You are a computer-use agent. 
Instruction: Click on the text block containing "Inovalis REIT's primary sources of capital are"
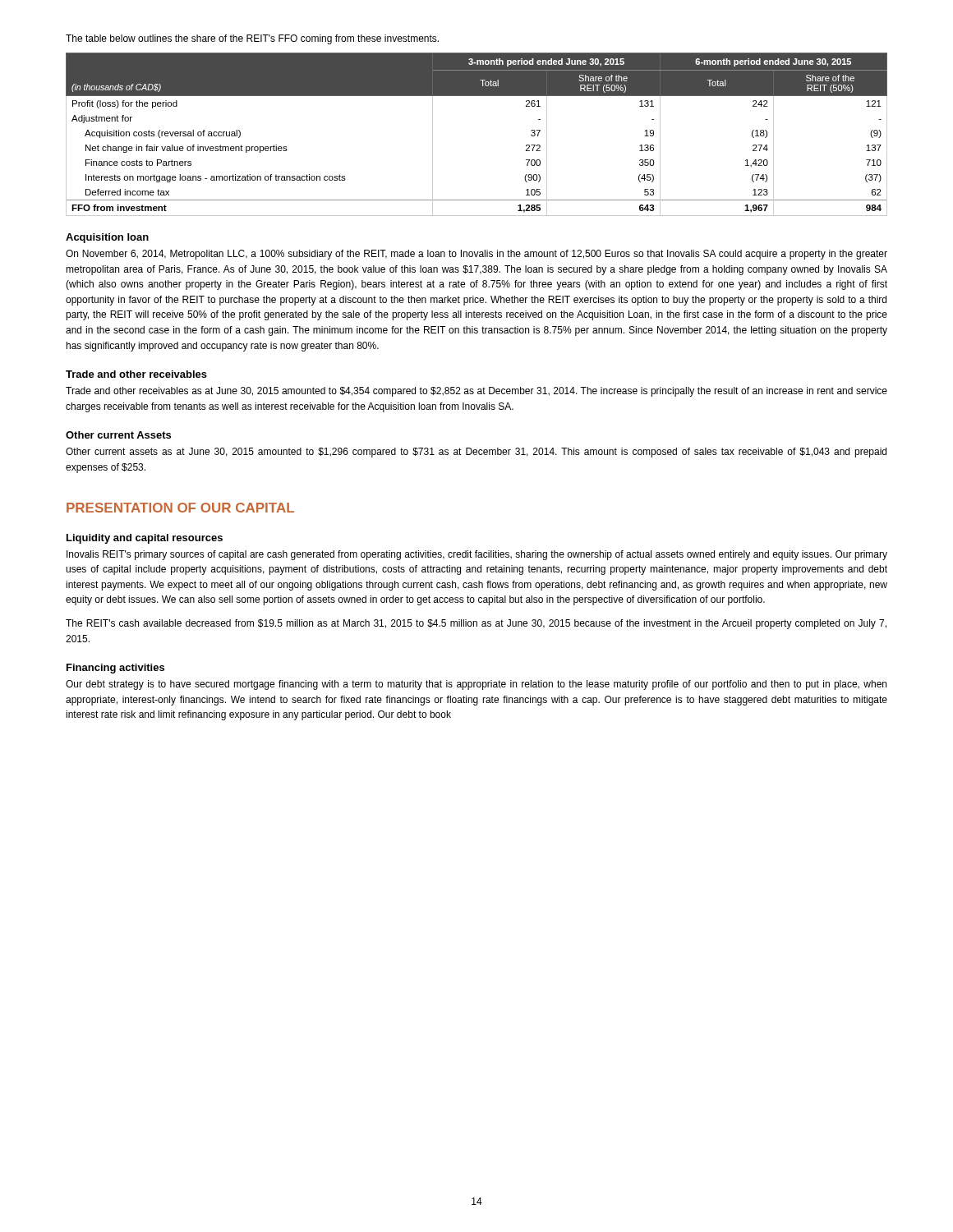(x=476, y=577)
